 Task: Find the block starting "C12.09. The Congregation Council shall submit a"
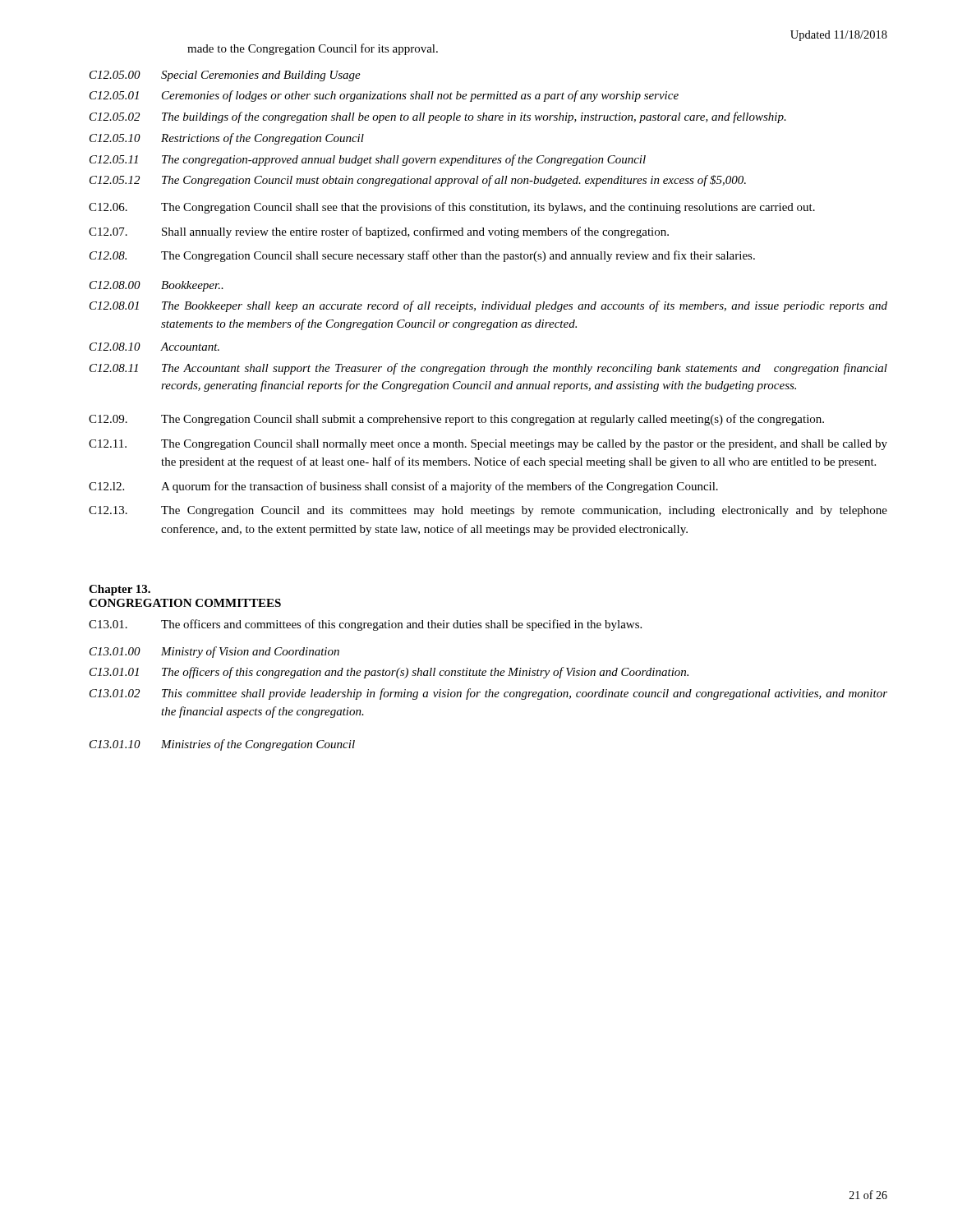click(488, 419)
